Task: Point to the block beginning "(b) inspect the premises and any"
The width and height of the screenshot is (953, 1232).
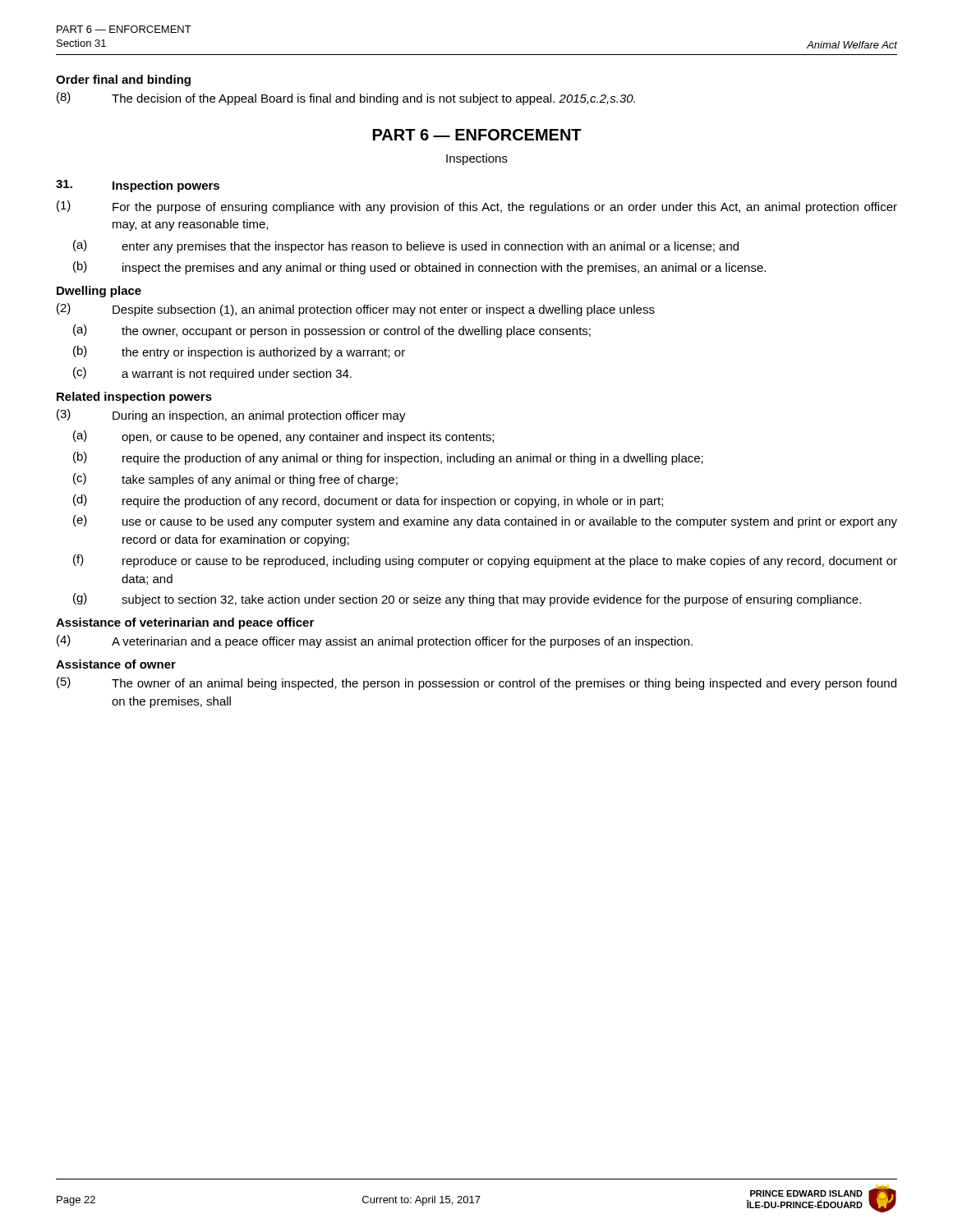Action: click(476, 267)
